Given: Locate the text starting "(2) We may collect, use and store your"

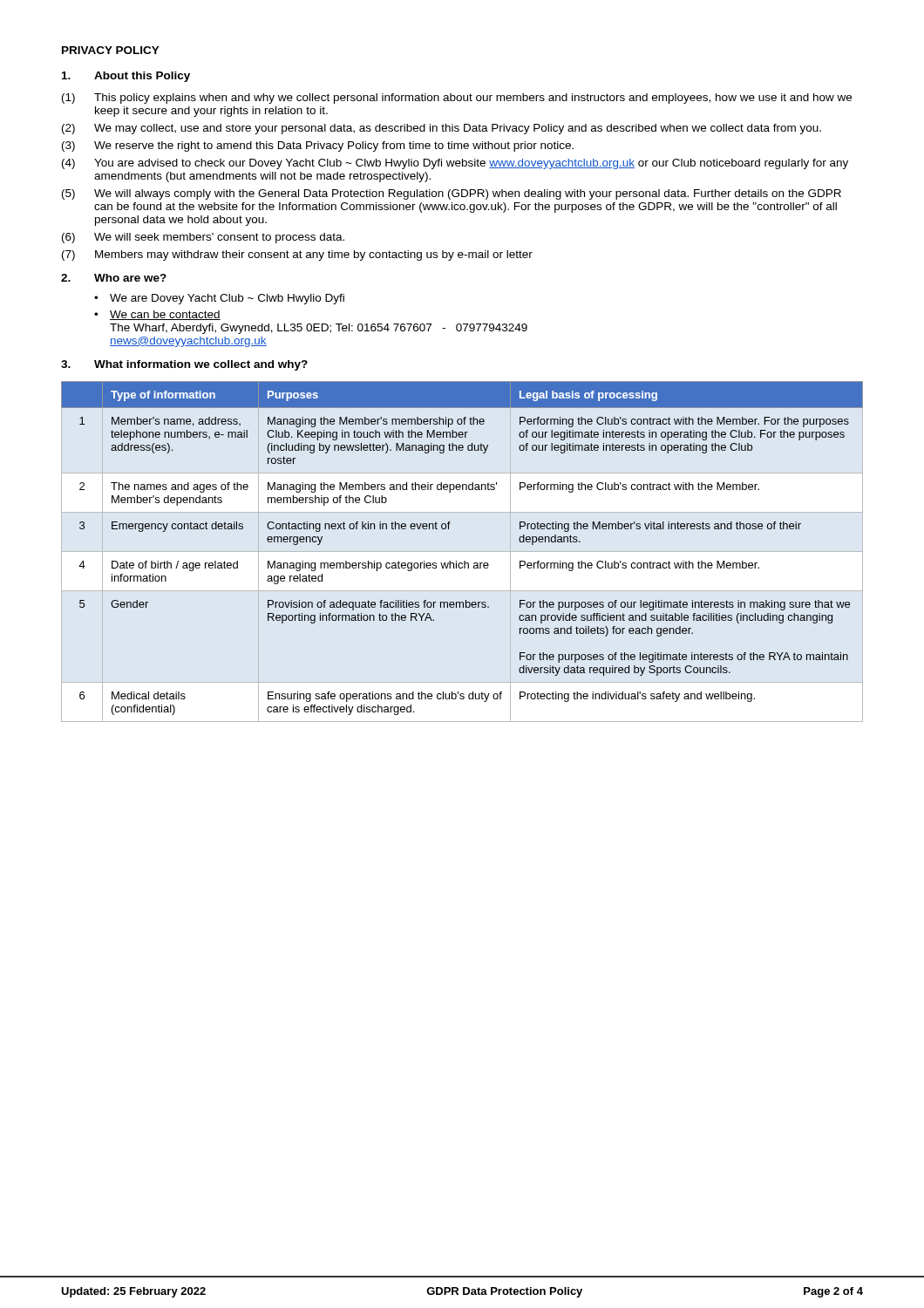Looking at the screenshot, I should pos(441,128).
